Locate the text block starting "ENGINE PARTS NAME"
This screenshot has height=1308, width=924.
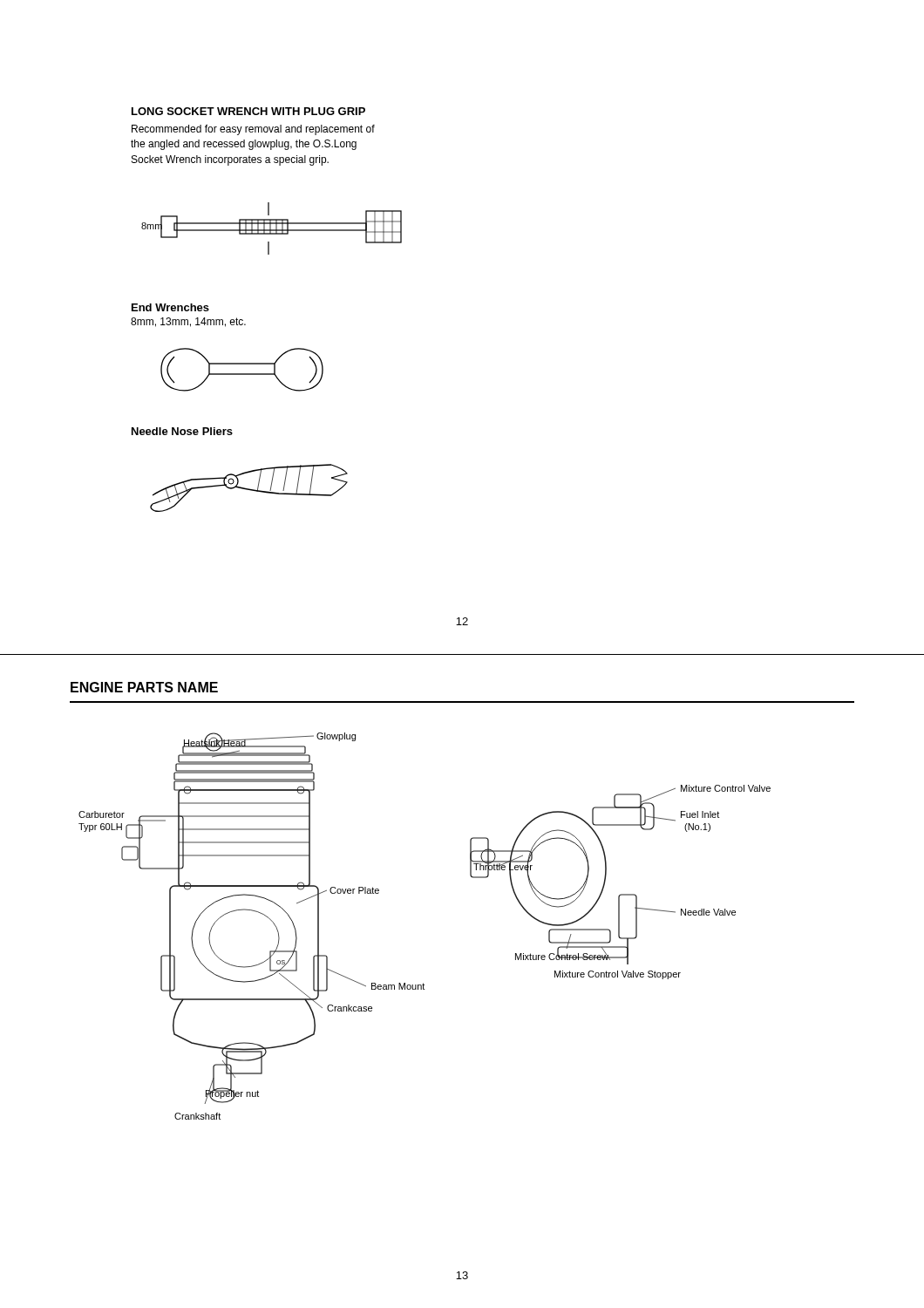pyautogui.click(x=462, y=691)
